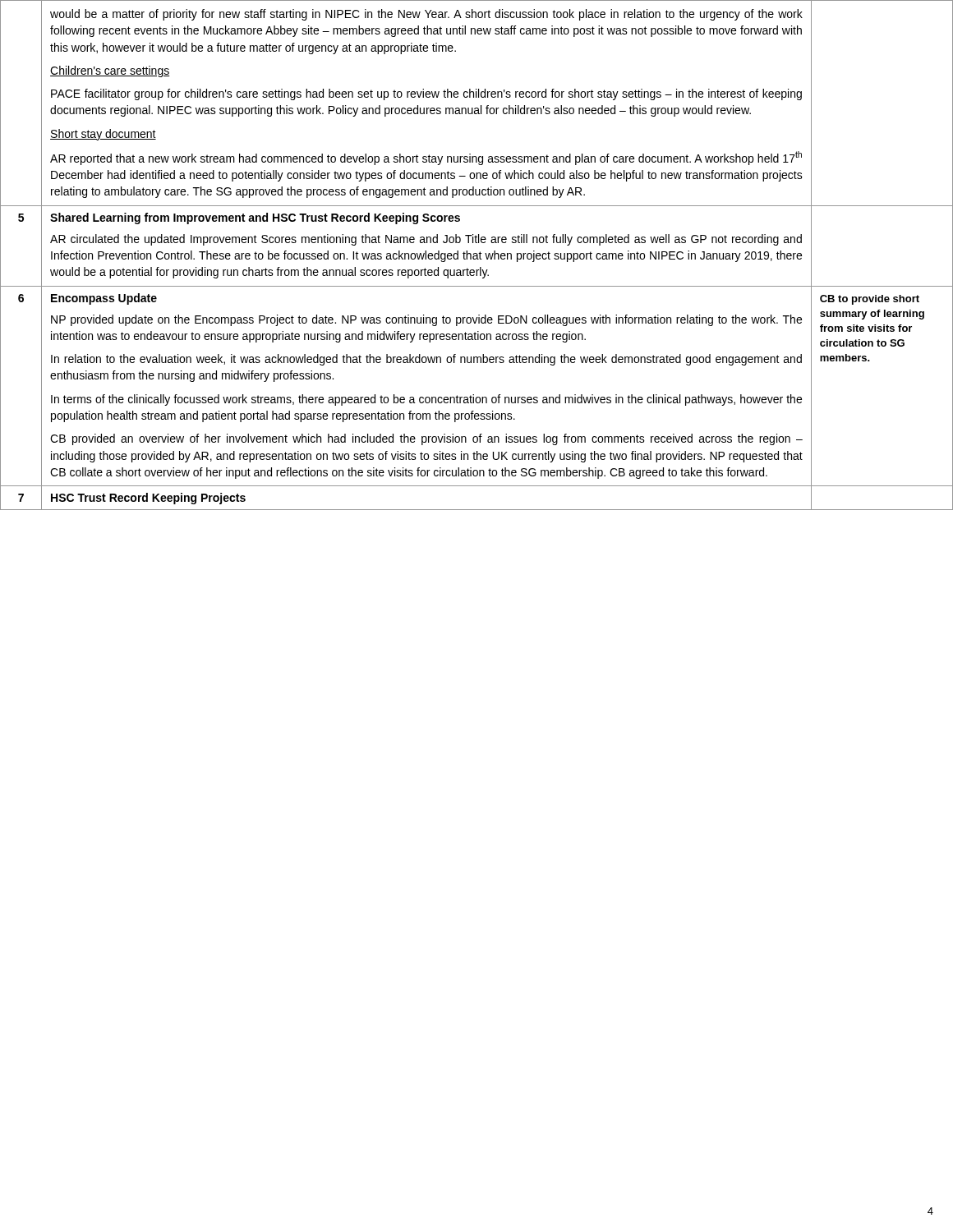Select the text block that says "NP provided update on the Encompass"
953x1232 pixels.
[426, 396]
